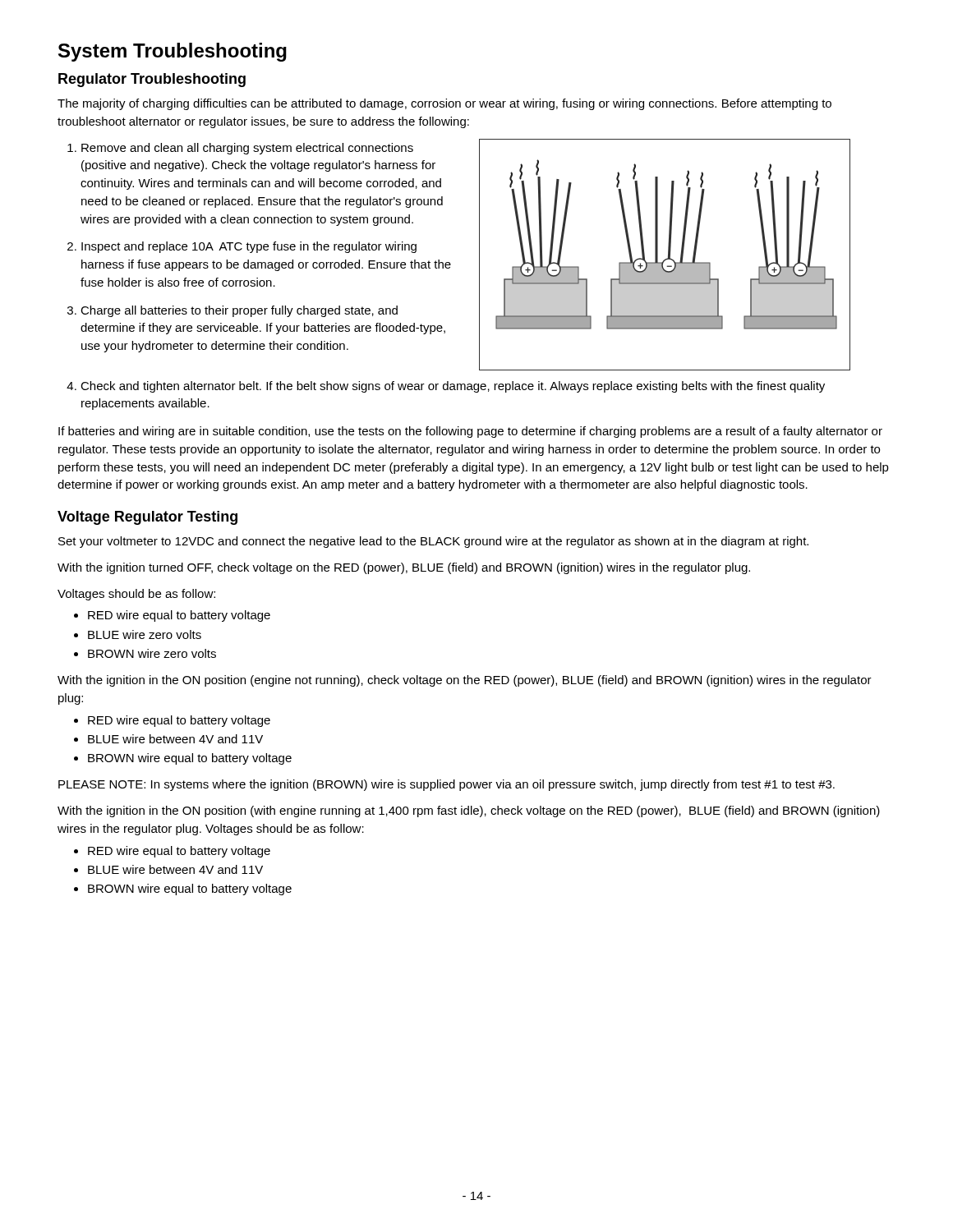Navigate to the element starting "Remove and clean all charging system"

(x=262, y=183)
